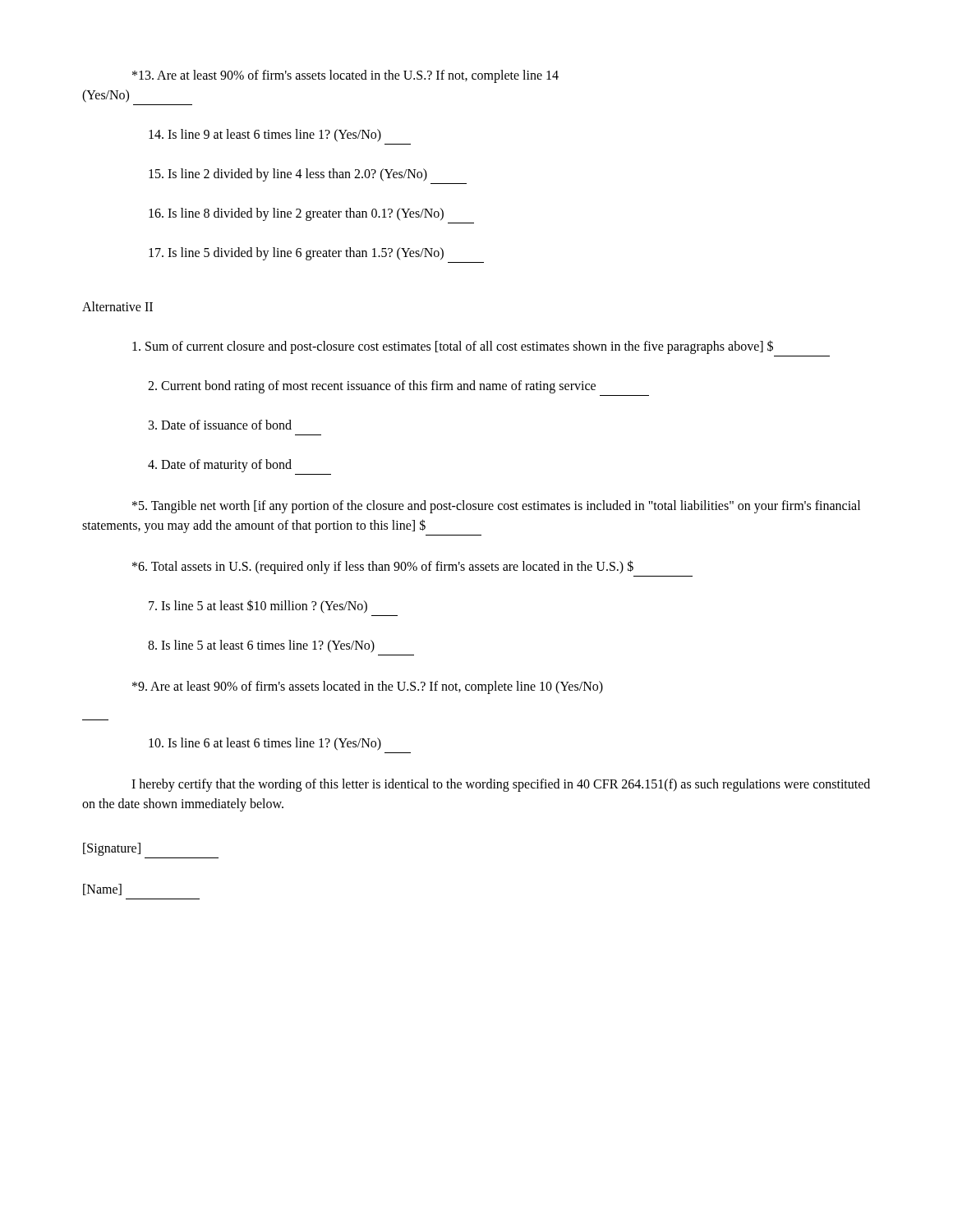Click the passage that begins "*13. Are at least 90% of firm's assets"
The width and height of the screenshot is (953, 1232).
click(x=476, y=85)
